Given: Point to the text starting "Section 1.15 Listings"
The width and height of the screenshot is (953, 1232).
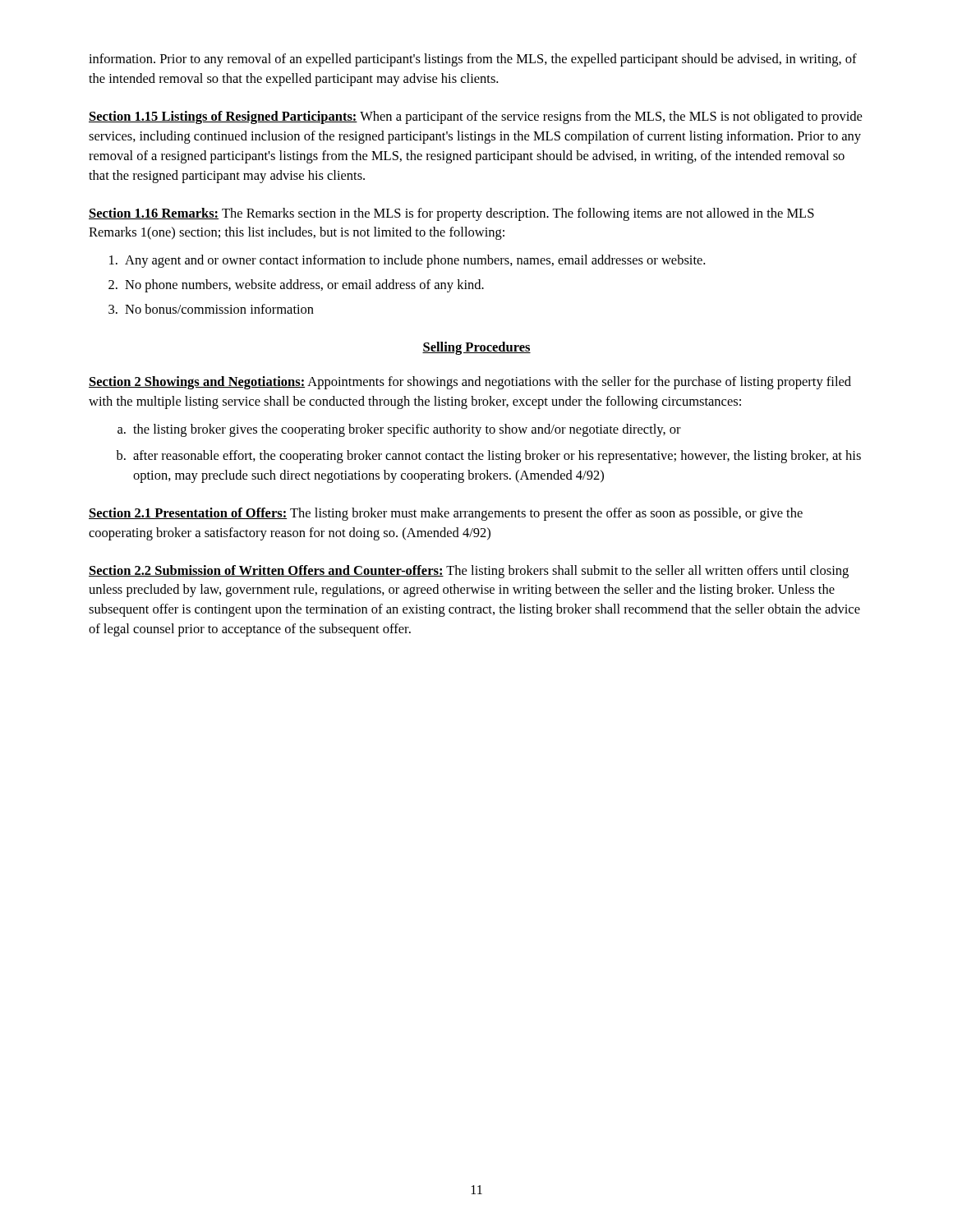Looking at the screenshot, I should click(x=476, y=146).
